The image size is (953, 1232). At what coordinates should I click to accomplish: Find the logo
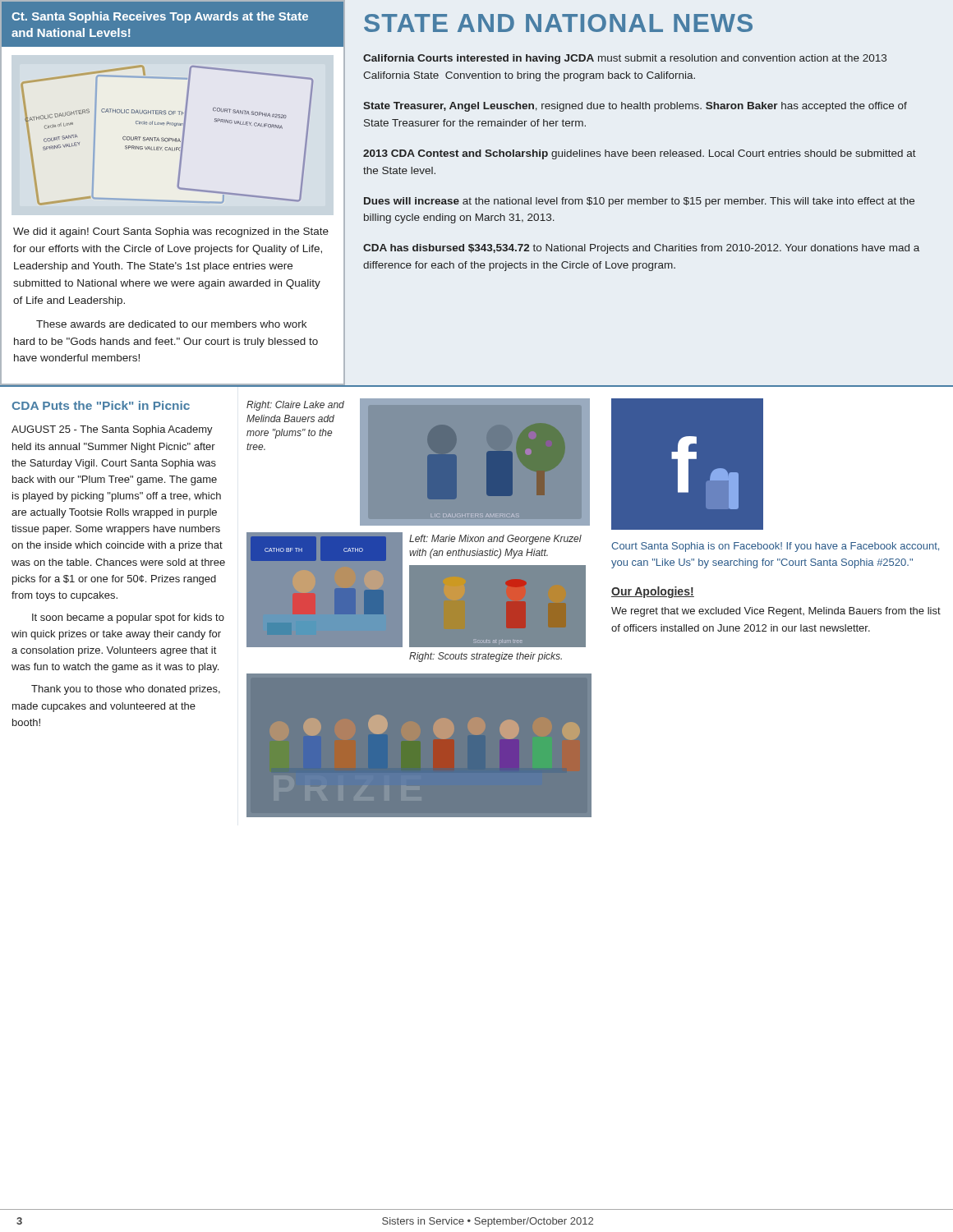click(x=687, y=464)
